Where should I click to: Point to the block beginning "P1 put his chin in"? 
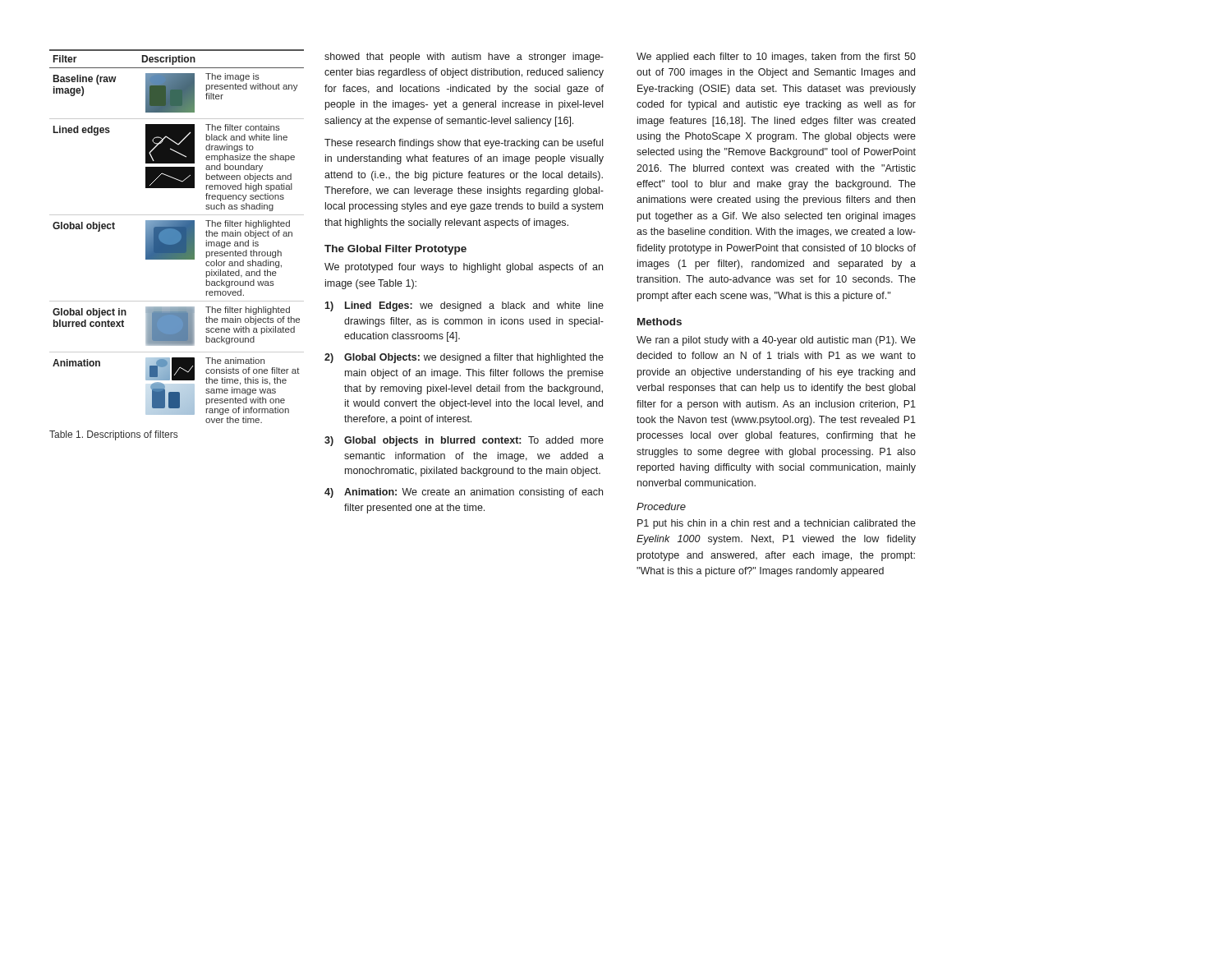pyautogui.click(x=776, y=547)
